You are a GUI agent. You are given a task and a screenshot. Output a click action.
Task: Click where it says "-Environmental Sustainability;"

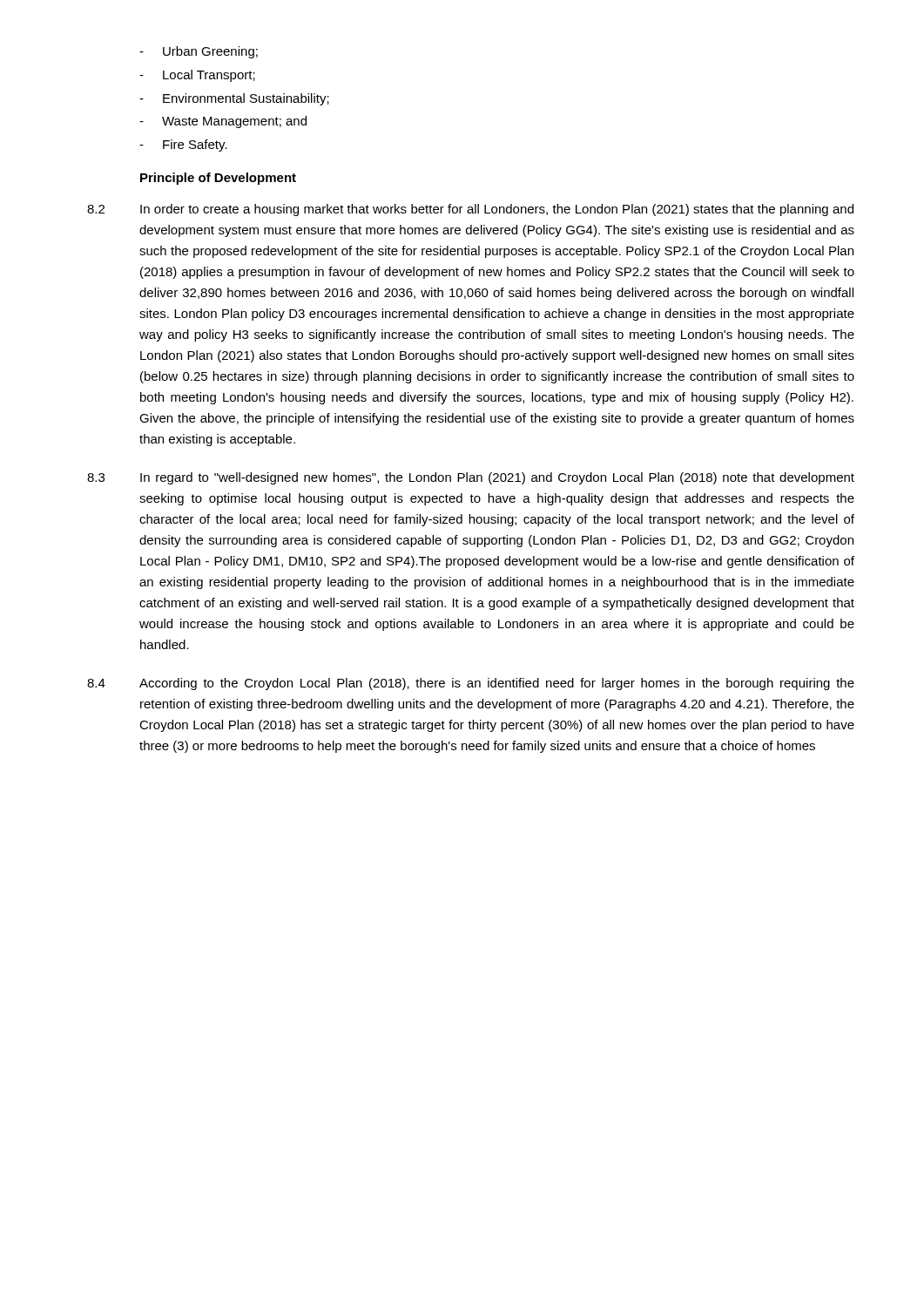[x=235, y=98]
